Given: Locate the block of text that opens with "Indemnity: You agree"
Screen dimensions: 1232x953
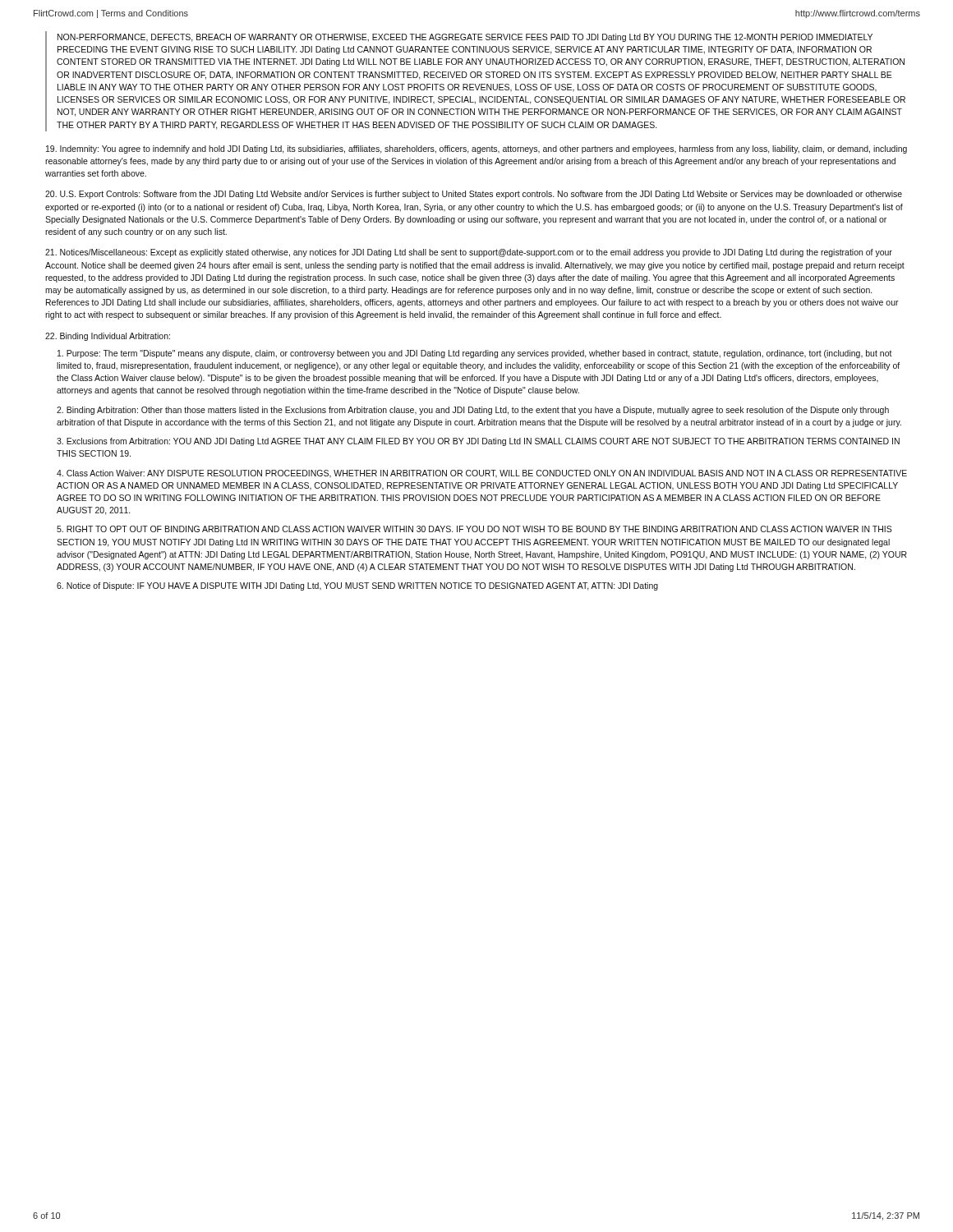Looking at the screenshot, I should click(x=476, y=161).
